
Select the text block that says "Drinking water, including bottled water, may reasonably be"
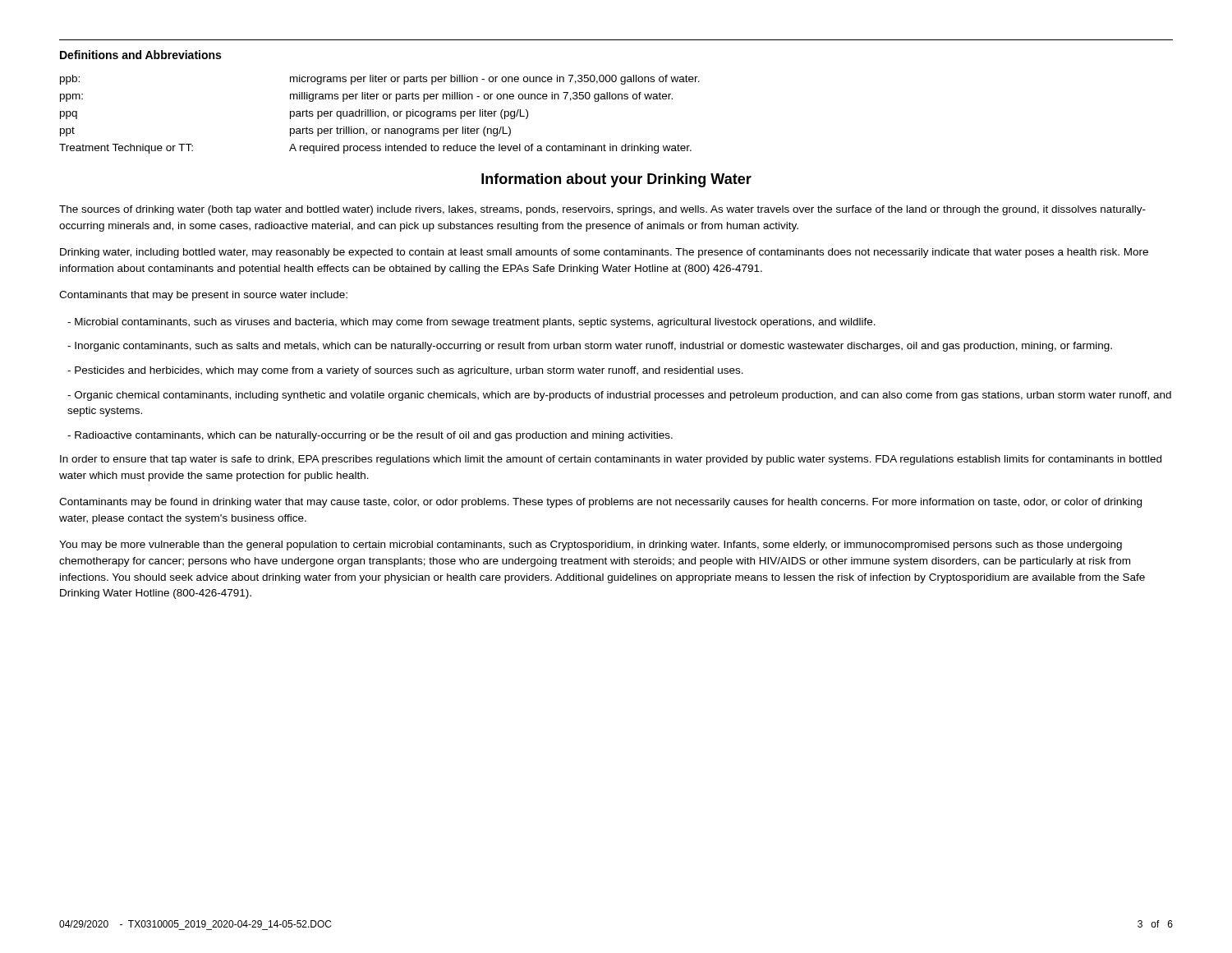604,260
